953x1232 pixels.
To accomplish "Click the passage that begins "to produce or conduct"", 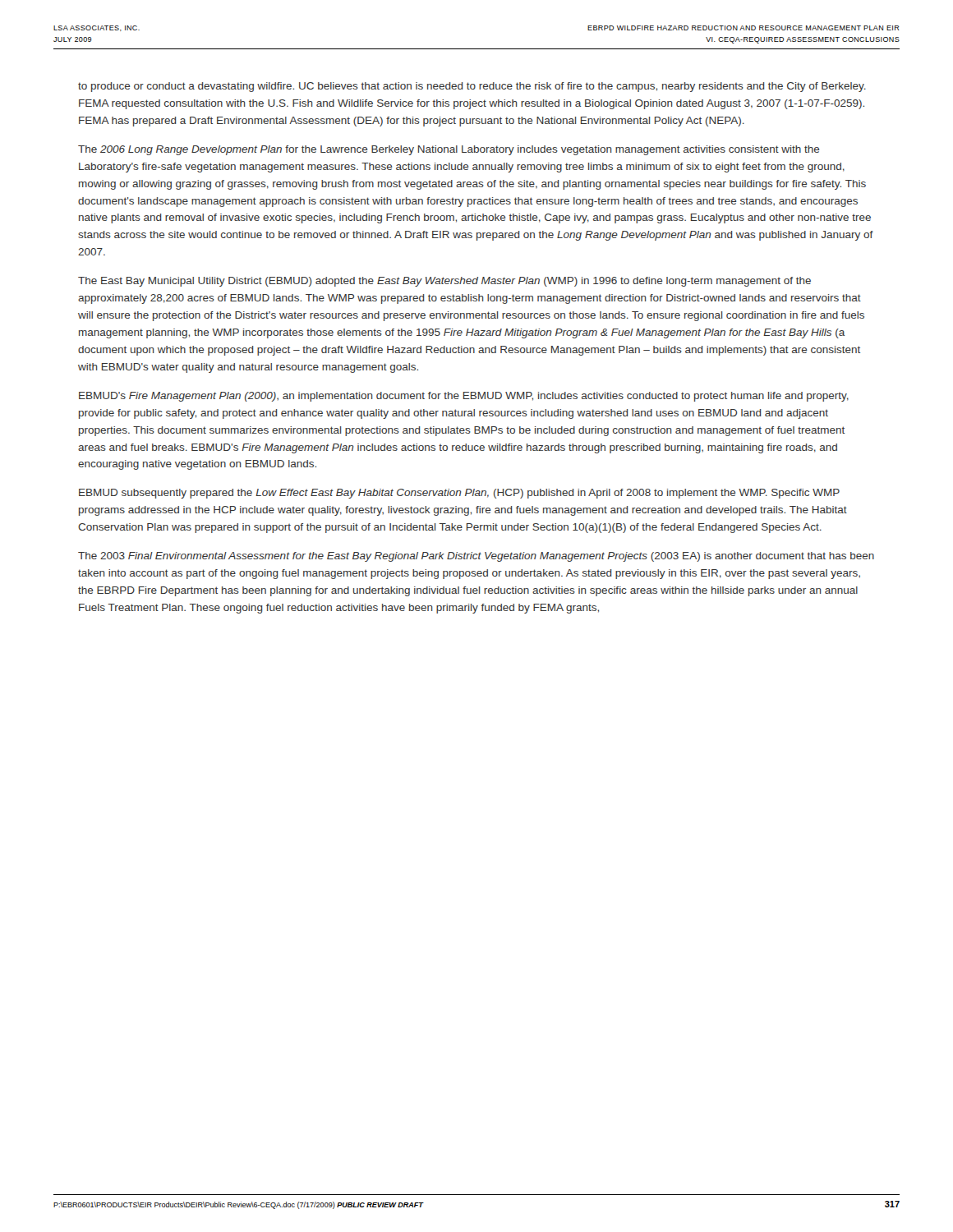I will coord(472,103).
